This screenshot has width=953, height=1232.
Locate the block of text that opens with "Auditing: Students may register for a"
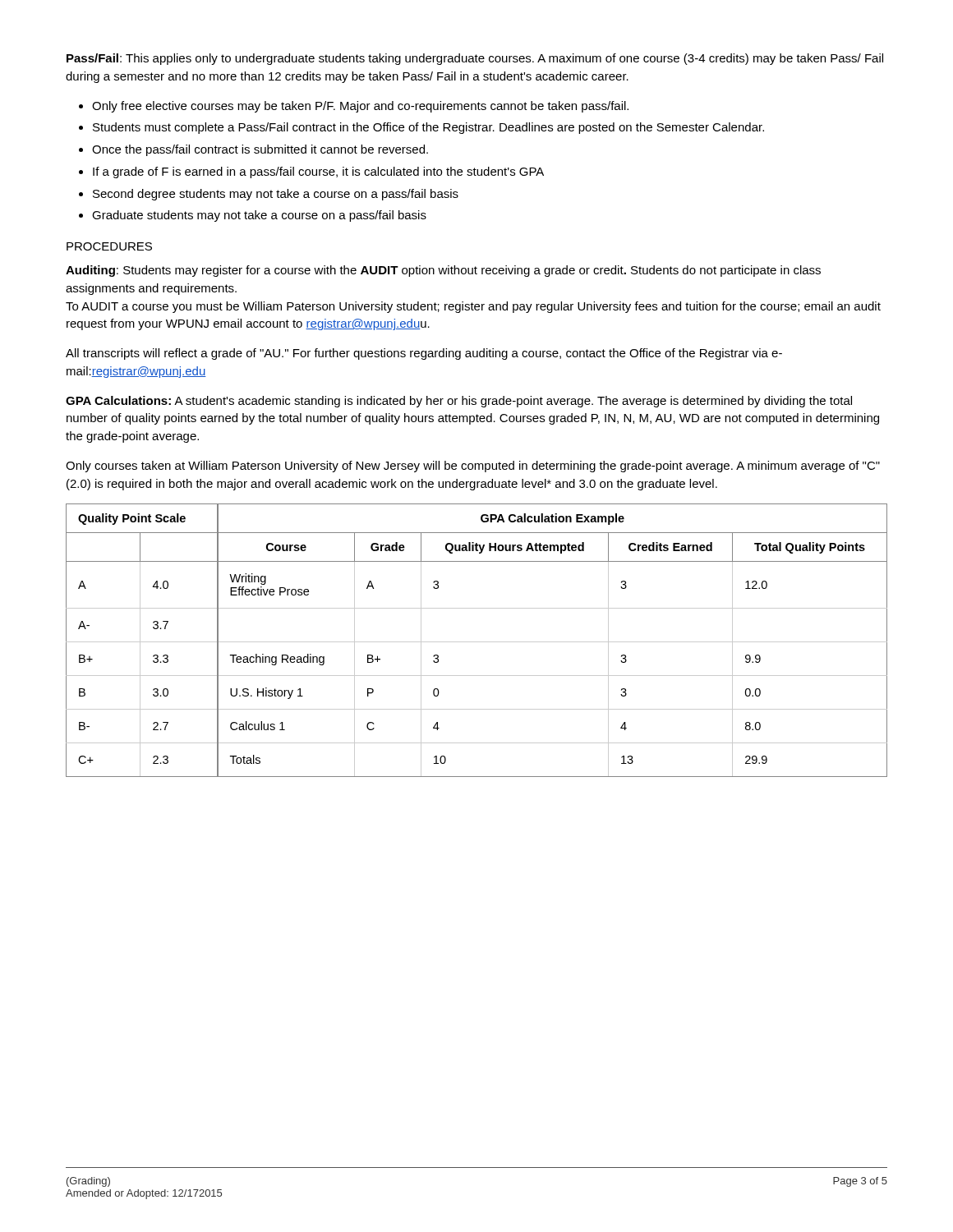click(473, 297)
